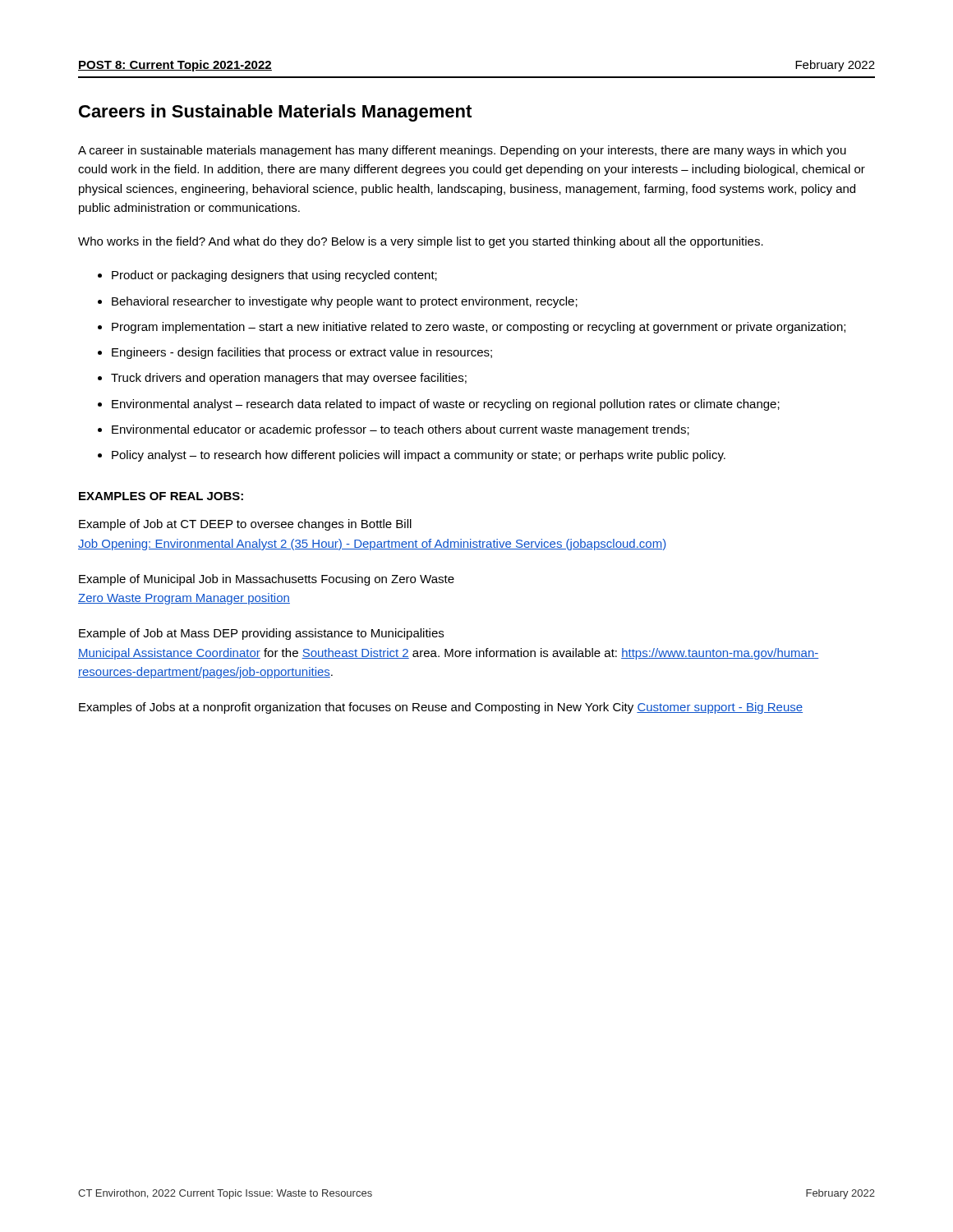Navigate to the text block starting "Example of Municipal Job in"
The height and width of the screenshot is (1232, 953).
point(266,588)
